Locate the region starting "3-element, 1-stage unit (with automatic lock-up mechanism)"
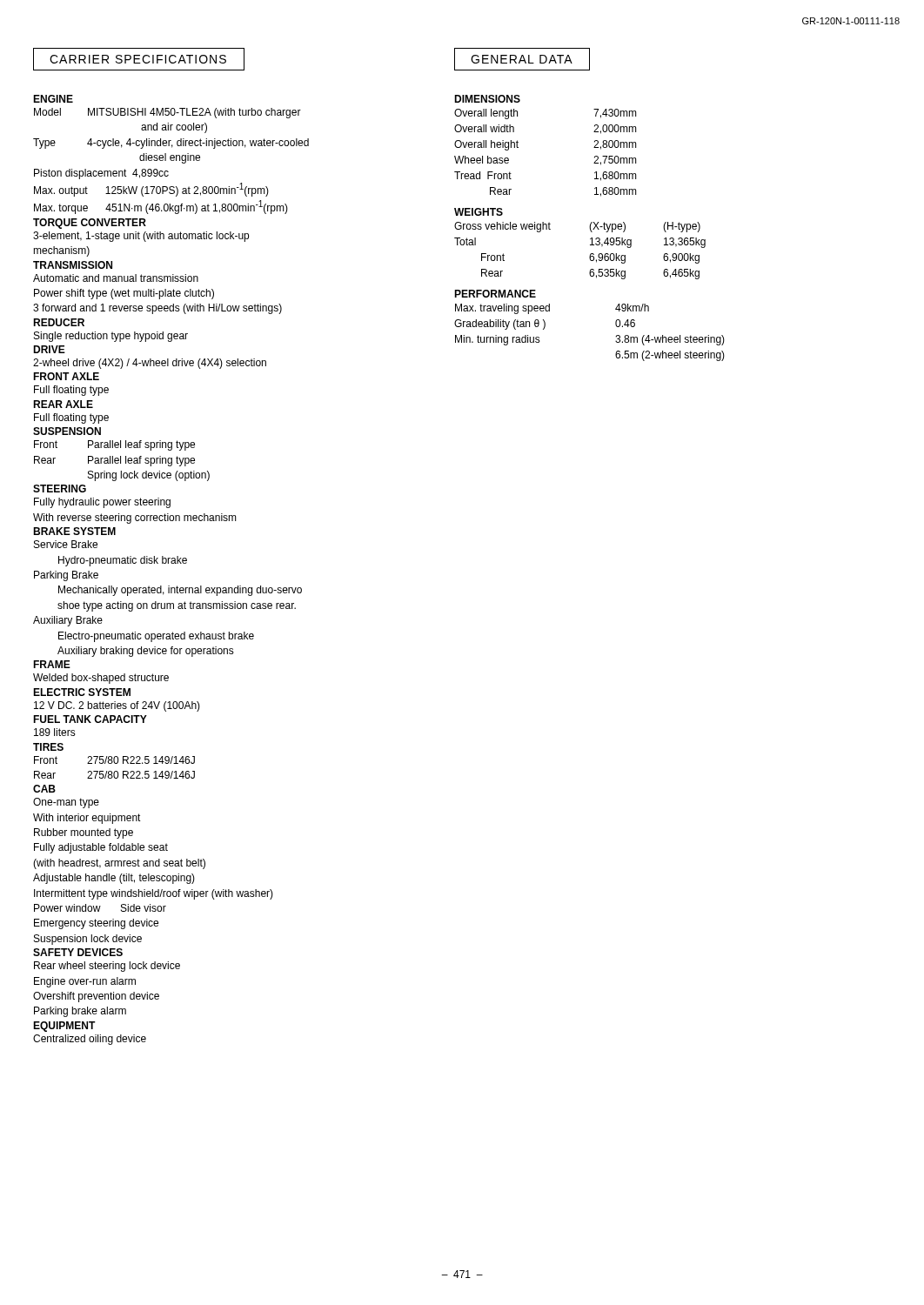Viewport: 924px width, 1305px height. [x=141, y=243]
